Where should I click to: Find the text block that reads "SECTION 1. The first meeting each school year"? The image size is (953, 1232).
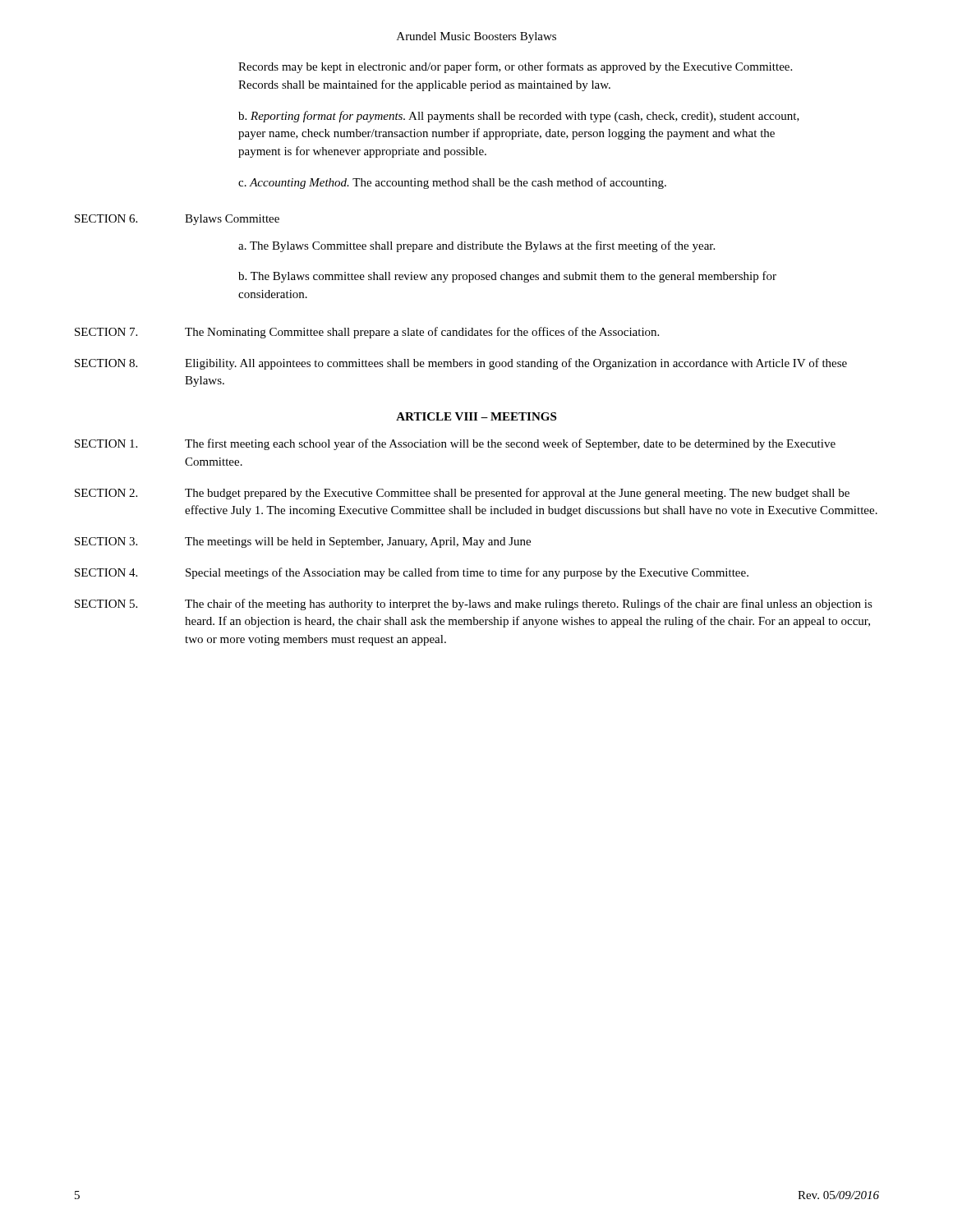click(x=476, y=453)
